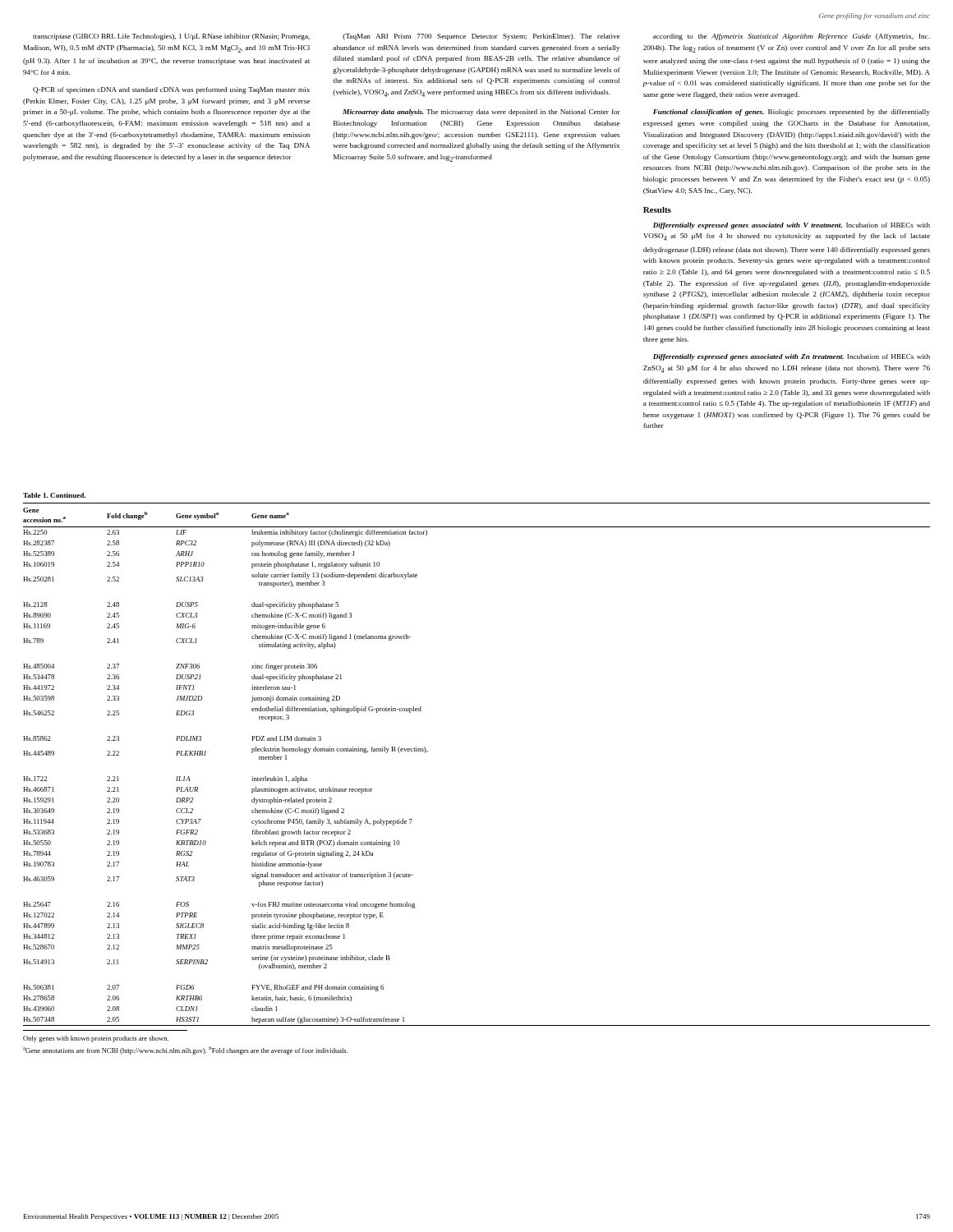Click on the text block containing "(TaqMan ABI Prism 7700 Sequence Detector"
Screen dimensions: 1232x953
click(x=476, y=98)
